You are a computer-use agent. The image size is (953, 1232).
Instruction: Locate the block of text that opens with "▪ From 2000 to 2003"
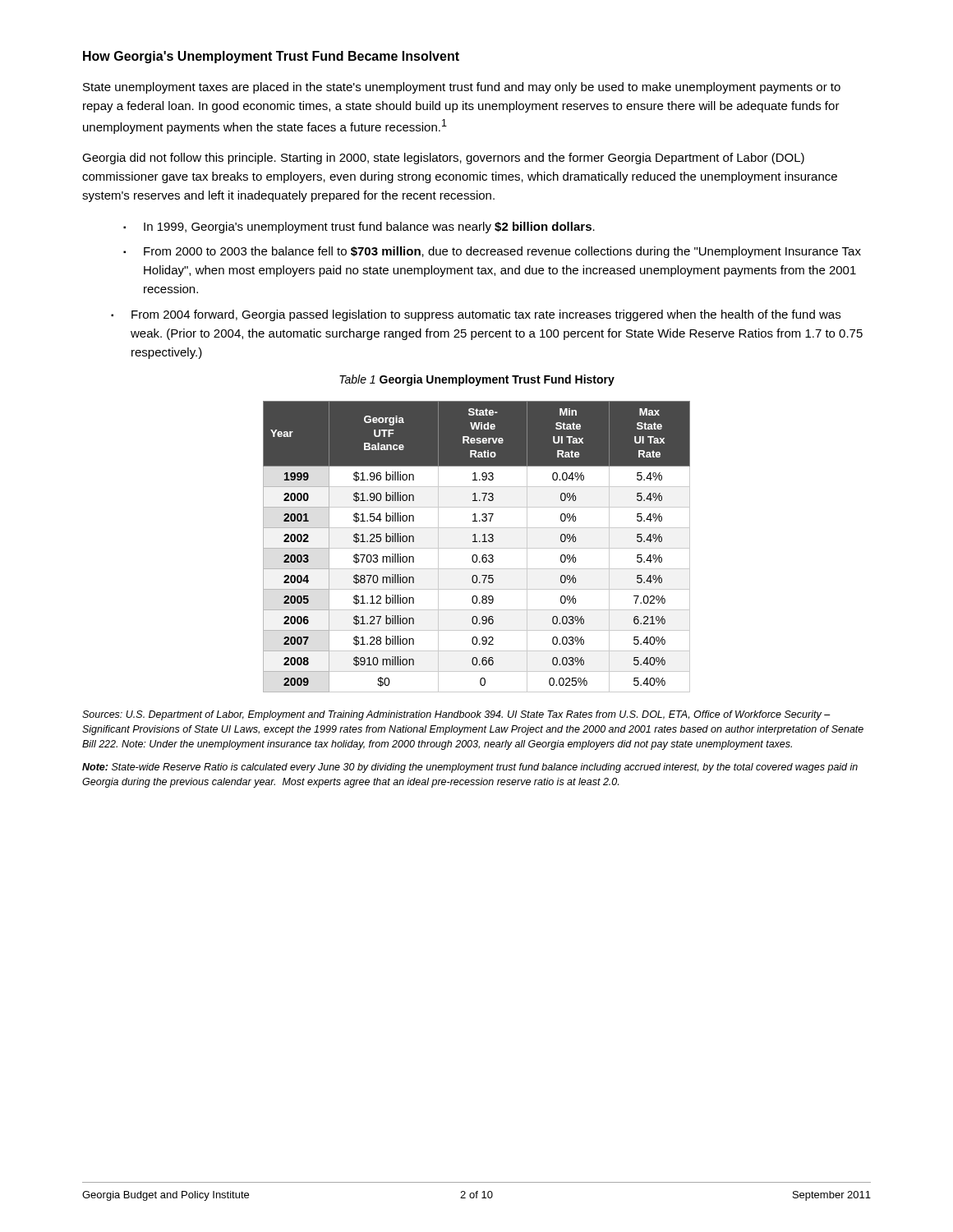[x=497, y=270]
